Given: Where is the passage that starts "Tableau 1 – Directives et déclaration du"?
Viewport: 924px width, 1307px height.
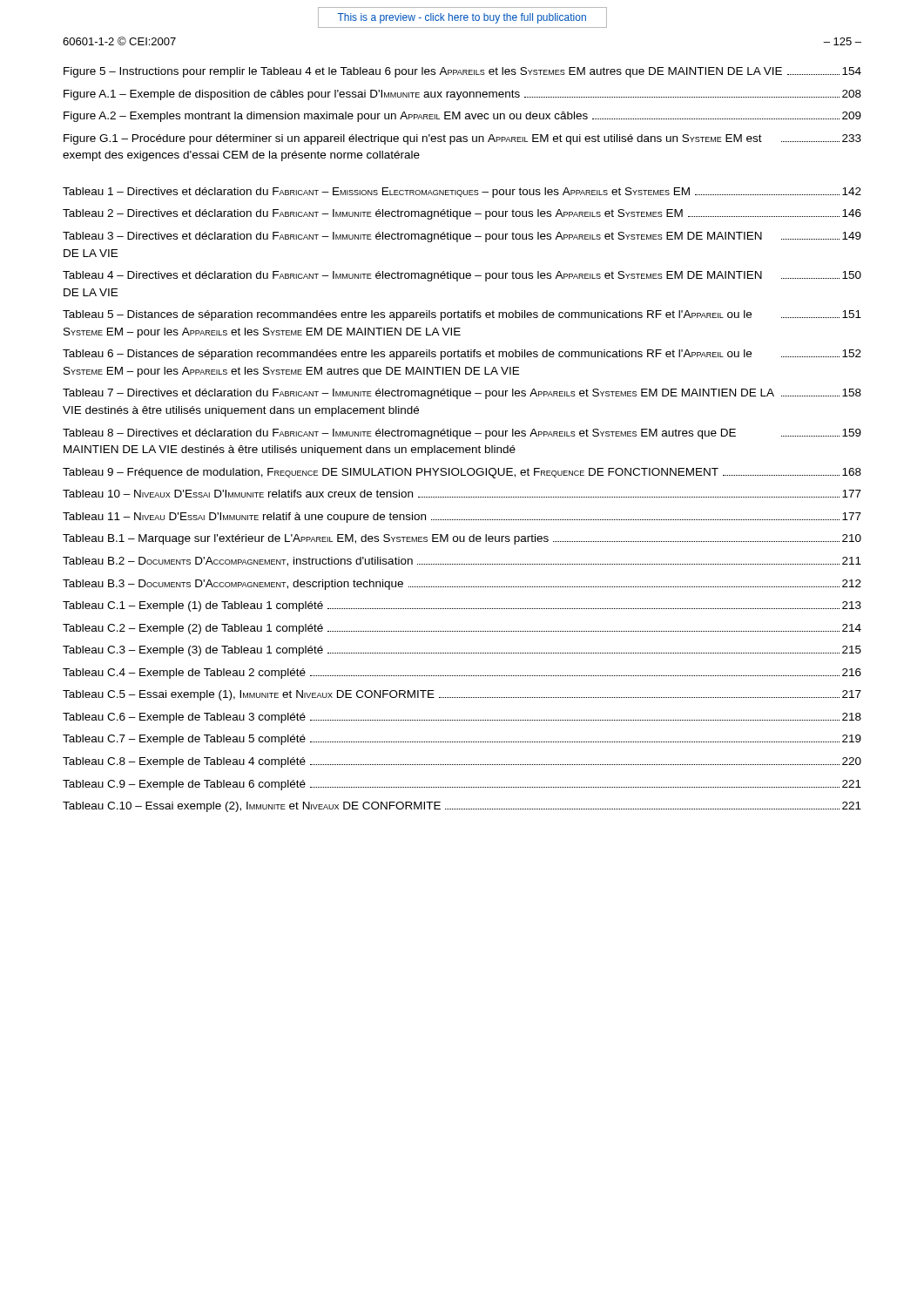Looking at the screenshot, I should [462, 191].
